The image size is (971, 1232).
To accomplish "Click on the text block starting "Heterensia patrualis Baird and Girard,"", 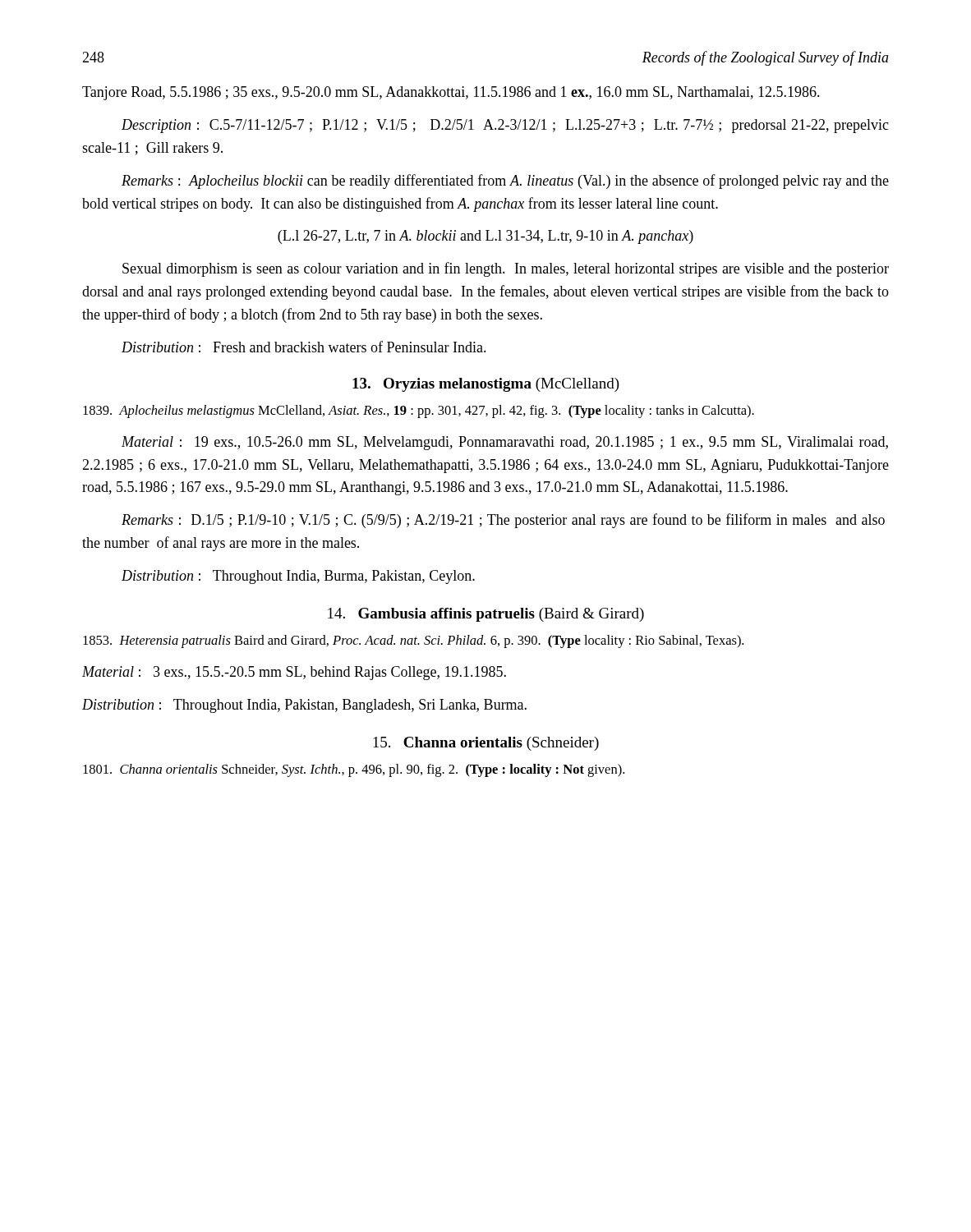I will point(413,640).
